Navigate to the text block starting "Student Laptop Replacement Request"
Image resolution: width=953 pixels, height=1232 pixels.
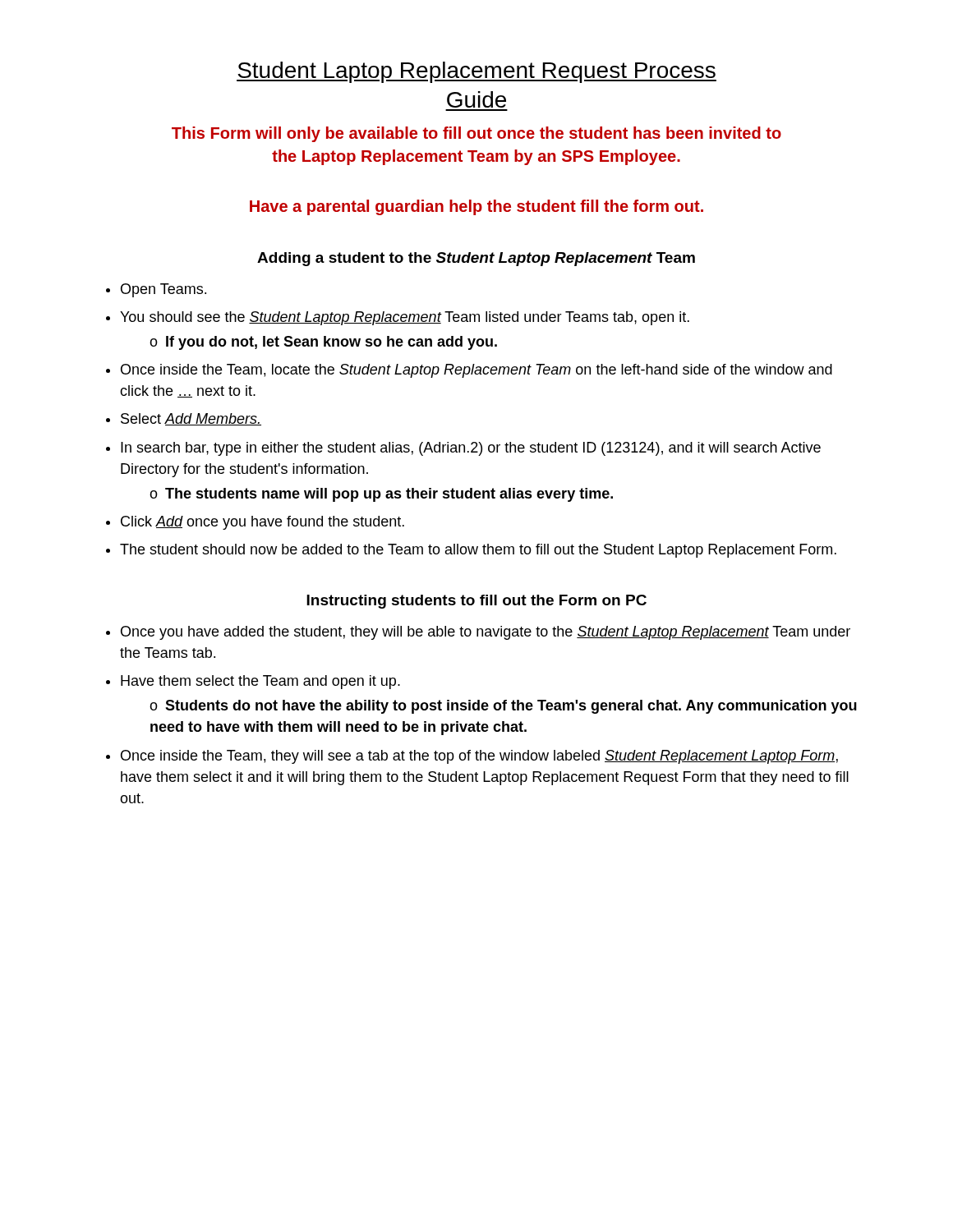[x=476, y=85]
